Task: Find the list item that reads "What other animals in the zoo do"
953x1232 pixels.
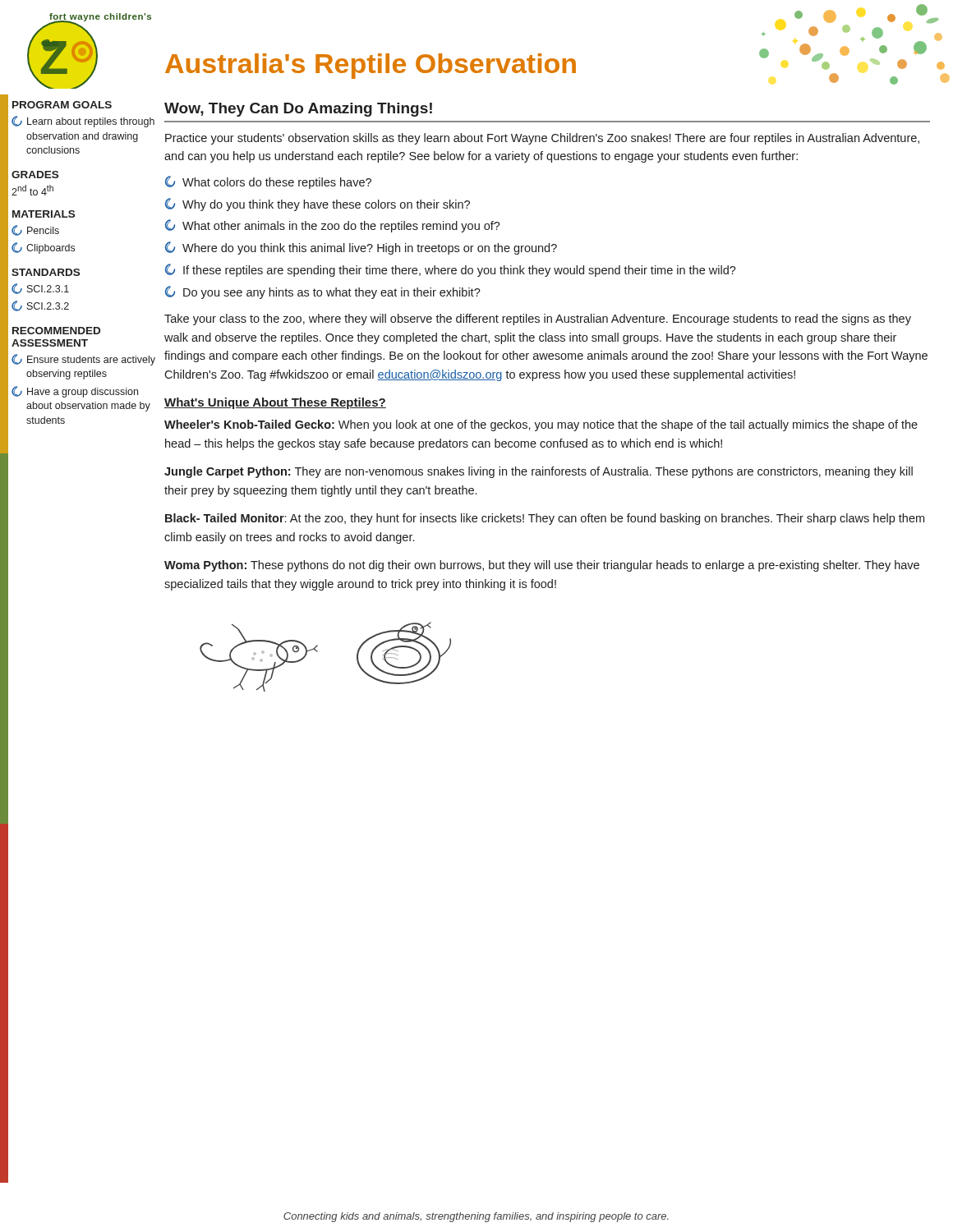Action: (x=332, y=227)
